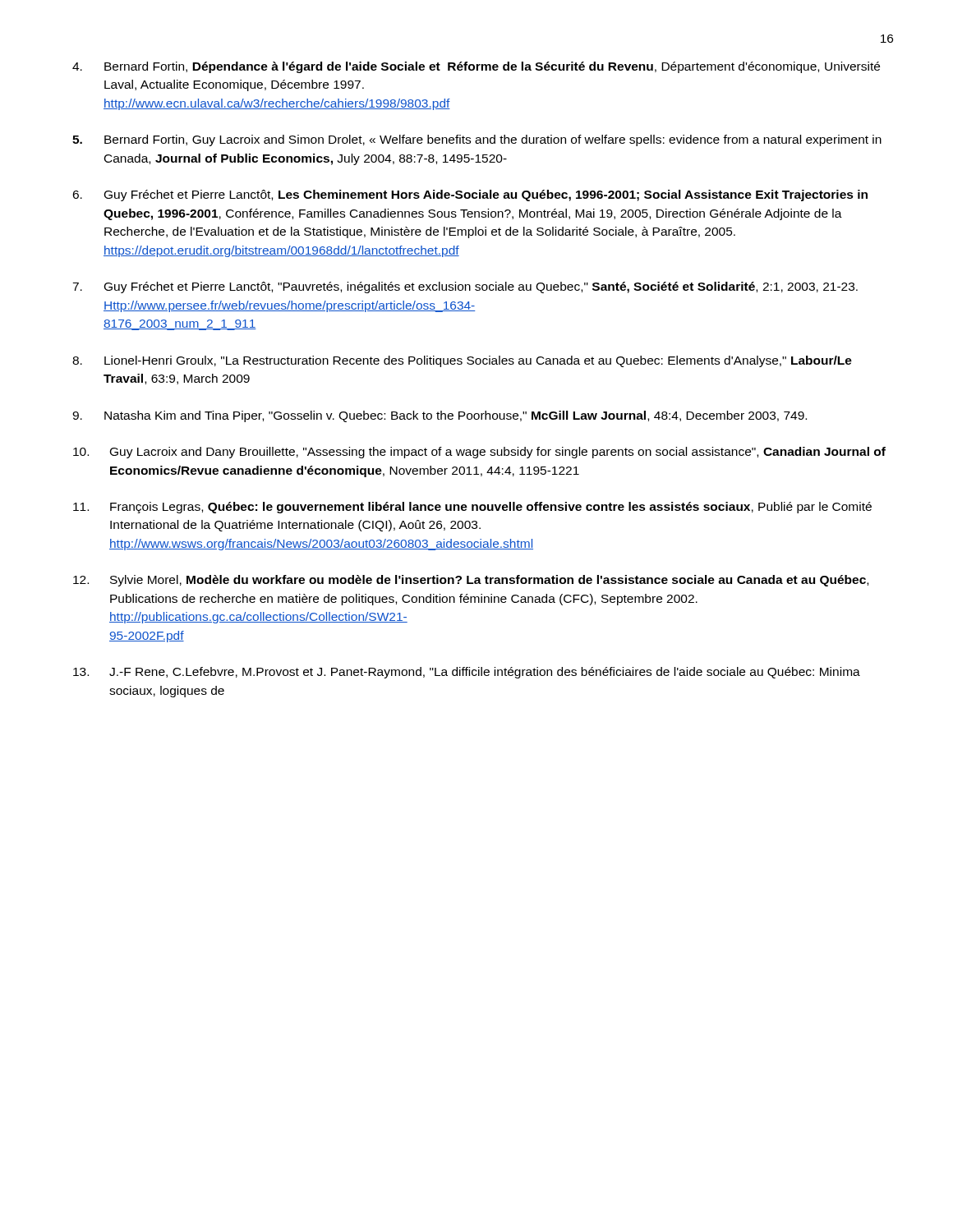
Task: Select the list item with the text "7. Guy Fréchet et Pierre Lanctôt,"
Action: point(483,305)
